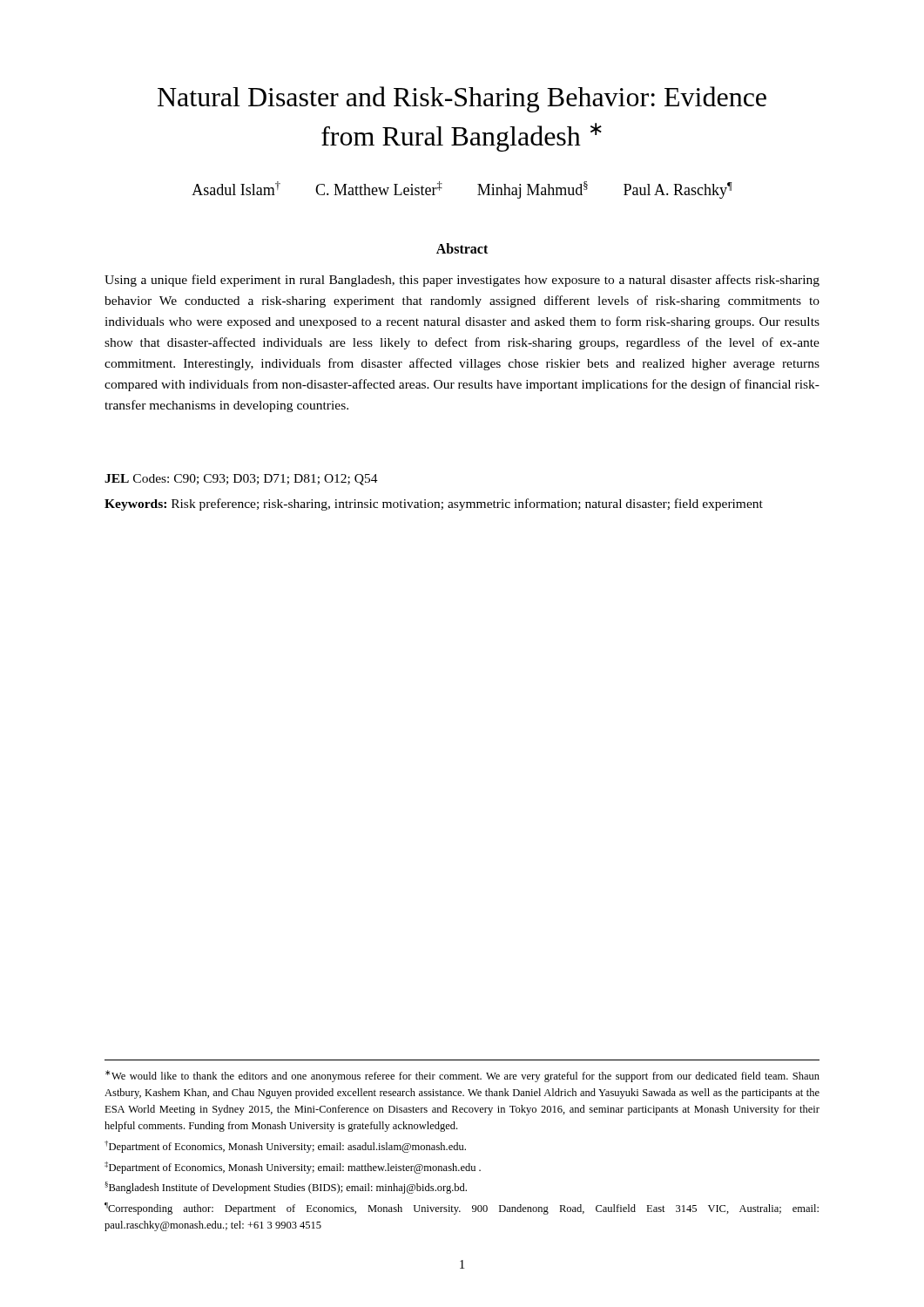Click on the element starting "JEL Codes: C90; C93;"

tap(462, 491)
